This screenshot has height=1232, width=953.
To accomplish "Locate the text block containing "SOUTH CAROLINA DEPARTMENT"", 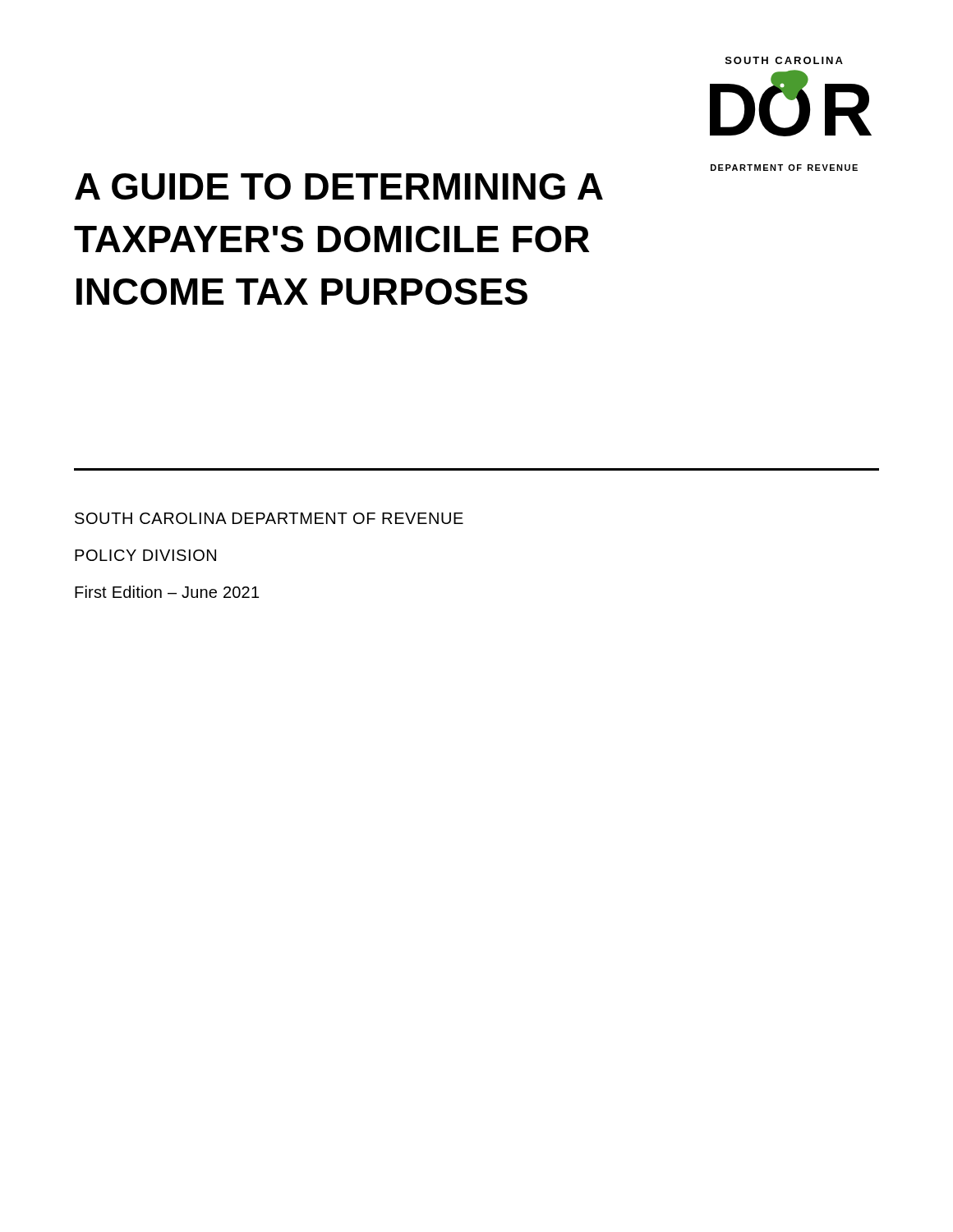I will [x=269, y=518].
